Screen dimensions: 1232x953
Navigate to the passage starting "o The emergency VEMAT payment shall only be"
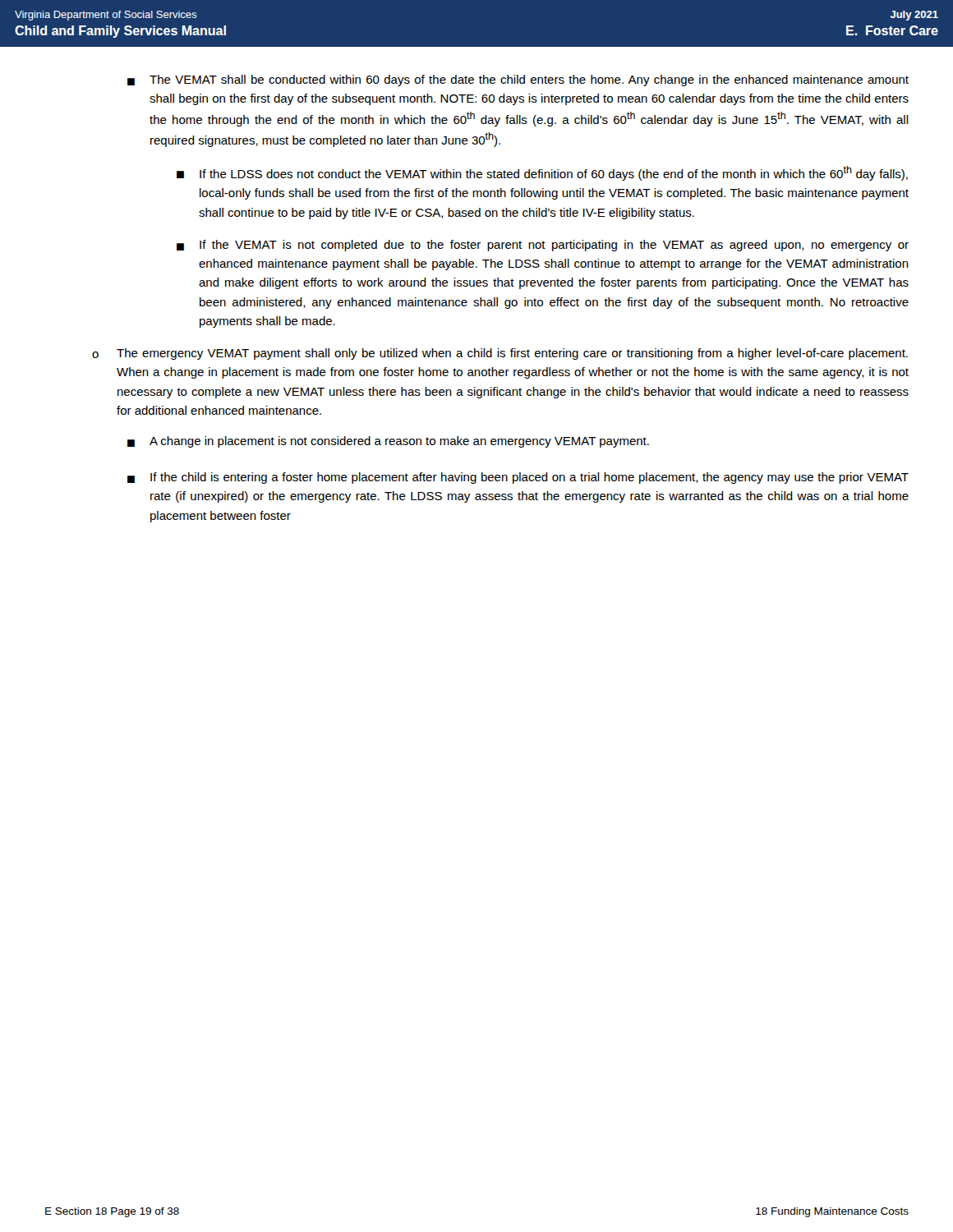500,382
